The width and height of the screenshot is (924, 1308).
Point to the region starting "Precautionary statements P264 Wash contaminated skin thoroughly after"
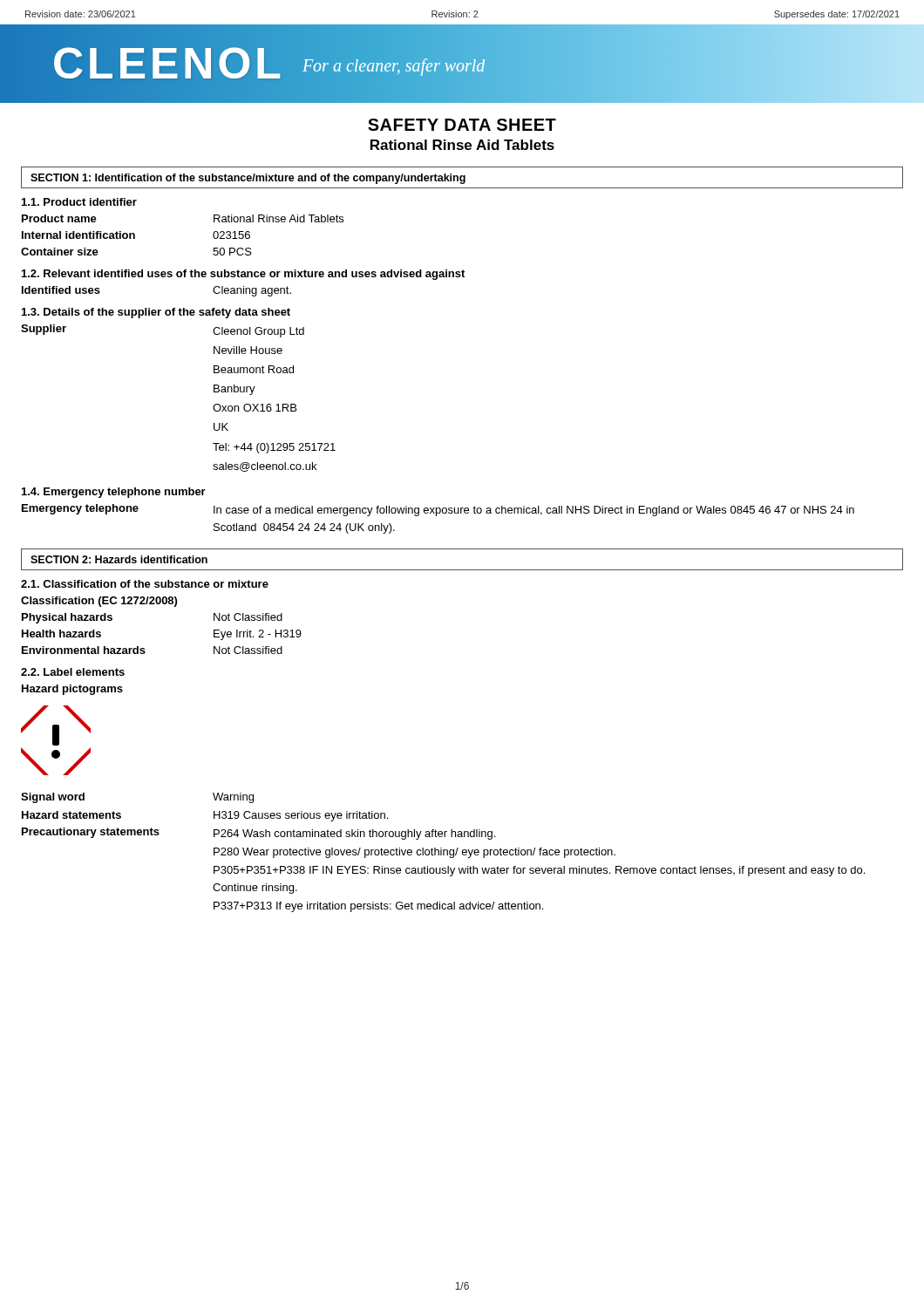click(x=444, y=870)
